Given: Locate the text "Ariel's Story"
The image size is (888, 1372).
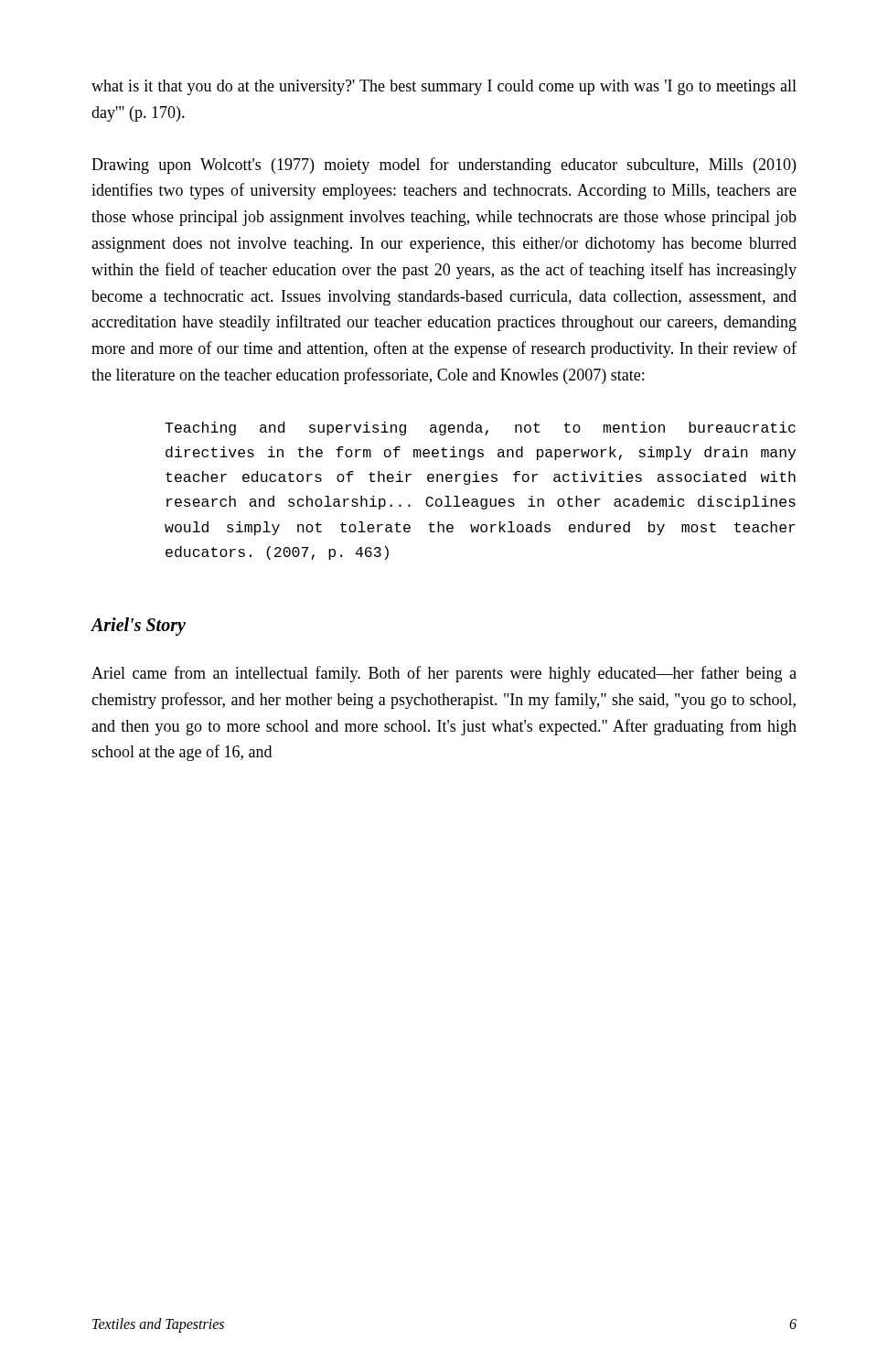Looking at the screenshot, I should point(138,625).
